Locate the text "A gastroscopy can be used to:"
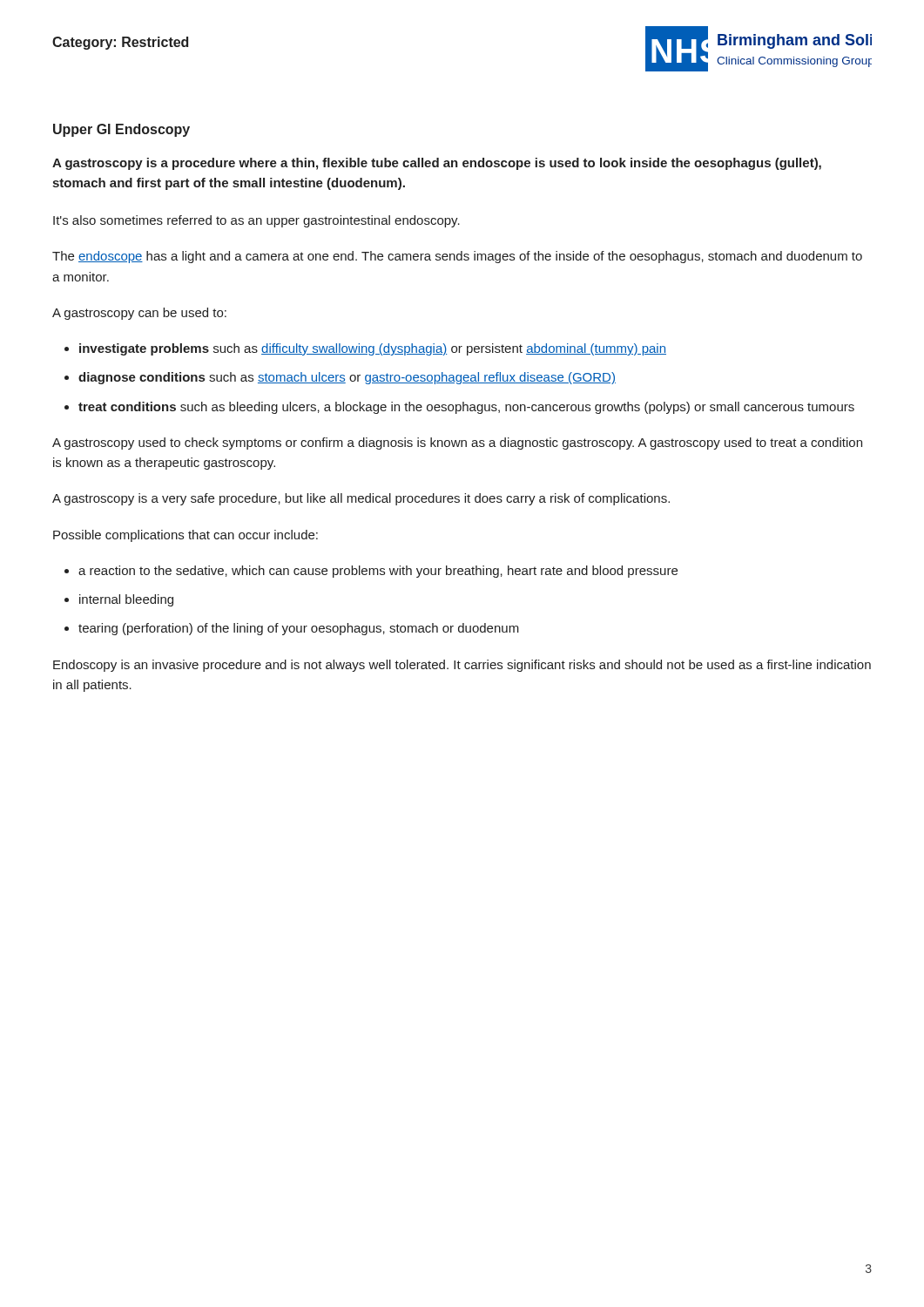The height and width of the screenshot is (1307, 924). click(x=140, y=312)
